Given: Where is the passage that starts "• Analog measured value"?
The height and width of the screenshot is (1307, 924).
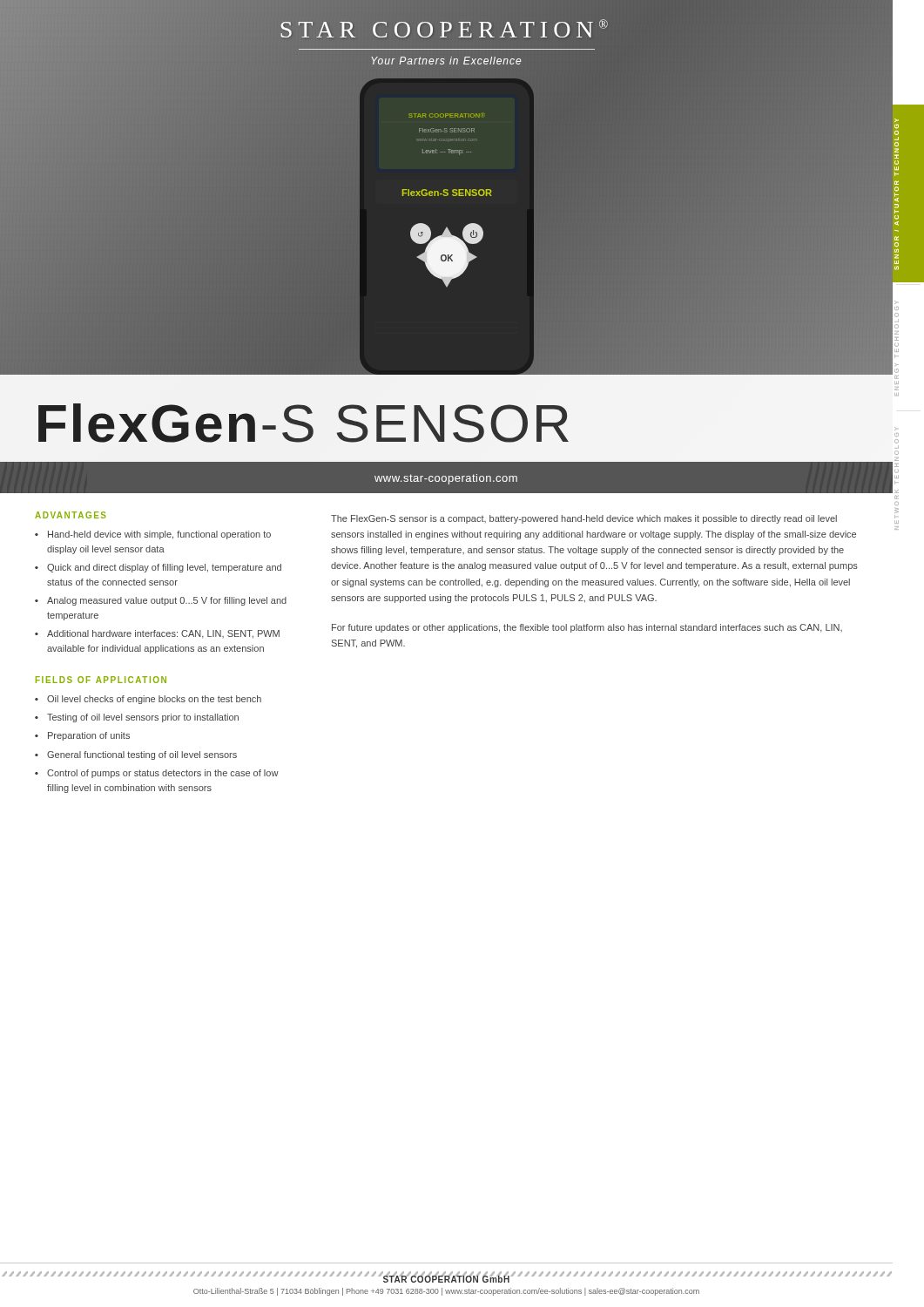Looking at the screenshot, I should 161,607.
